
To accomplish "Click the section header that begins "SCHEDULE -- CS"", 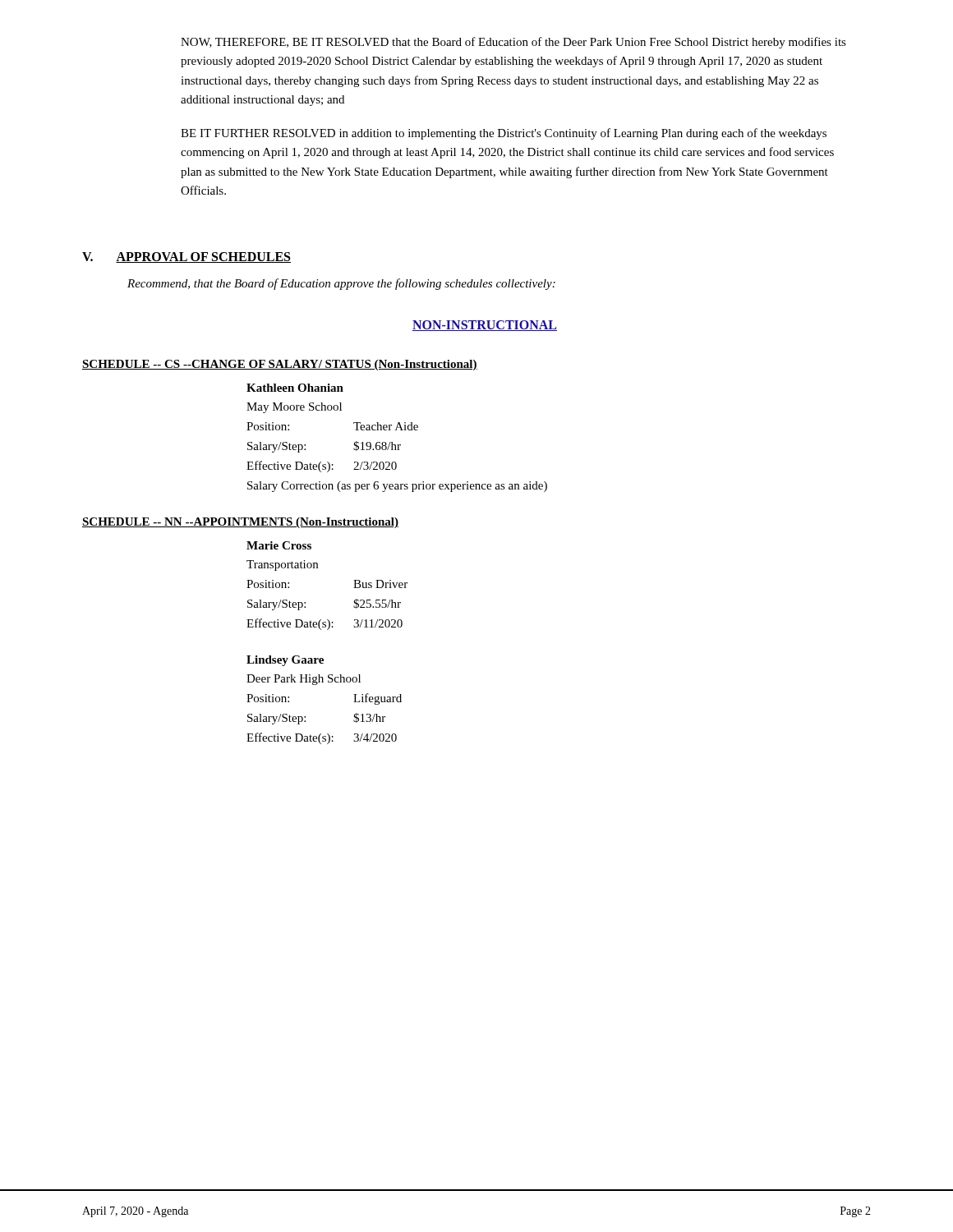I will click(280, 364).
